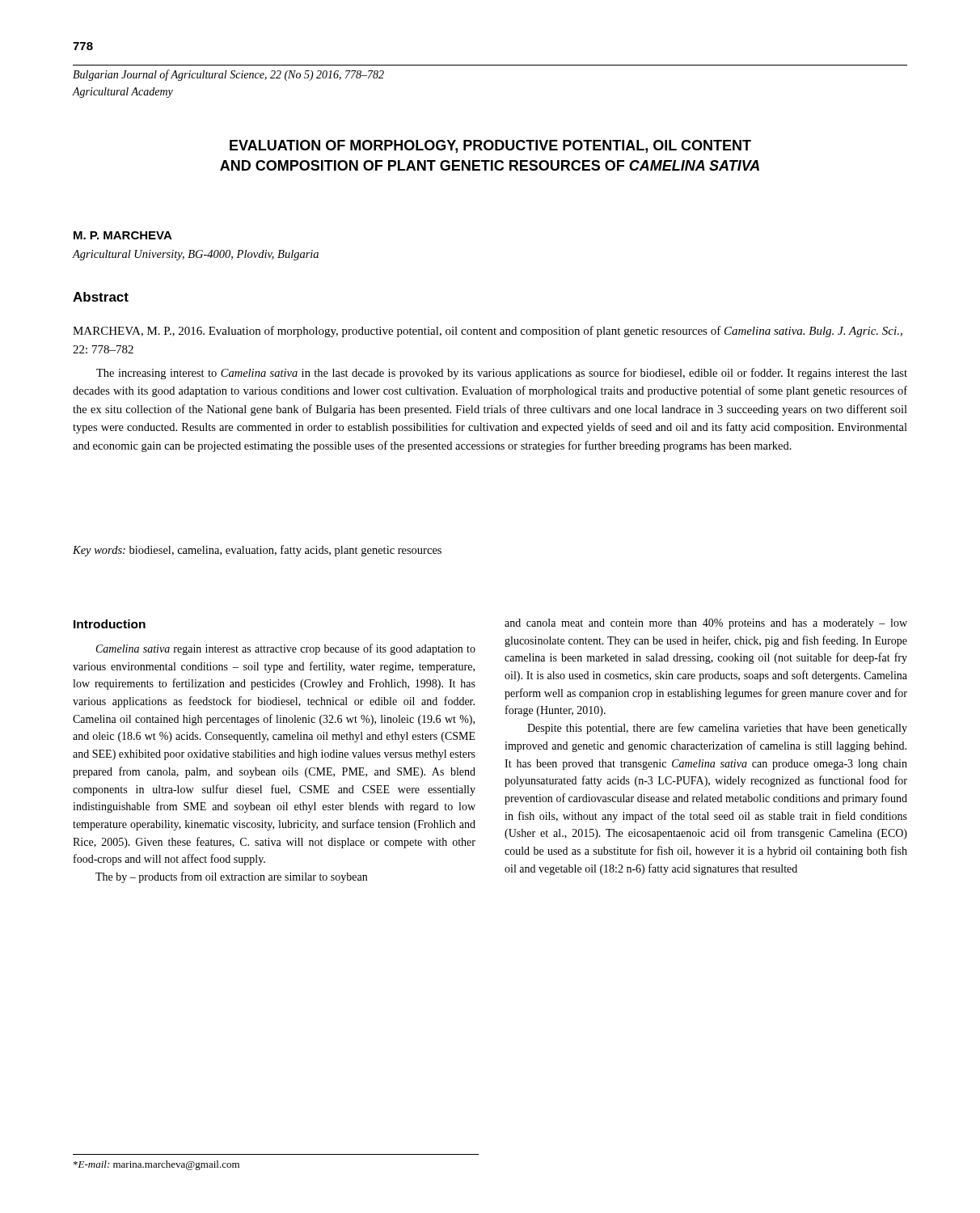This screenshot has height=1213, width=980.
Task: Select the text starting "The increasing interest to Camelina sativa"
Action: point(490,409)
